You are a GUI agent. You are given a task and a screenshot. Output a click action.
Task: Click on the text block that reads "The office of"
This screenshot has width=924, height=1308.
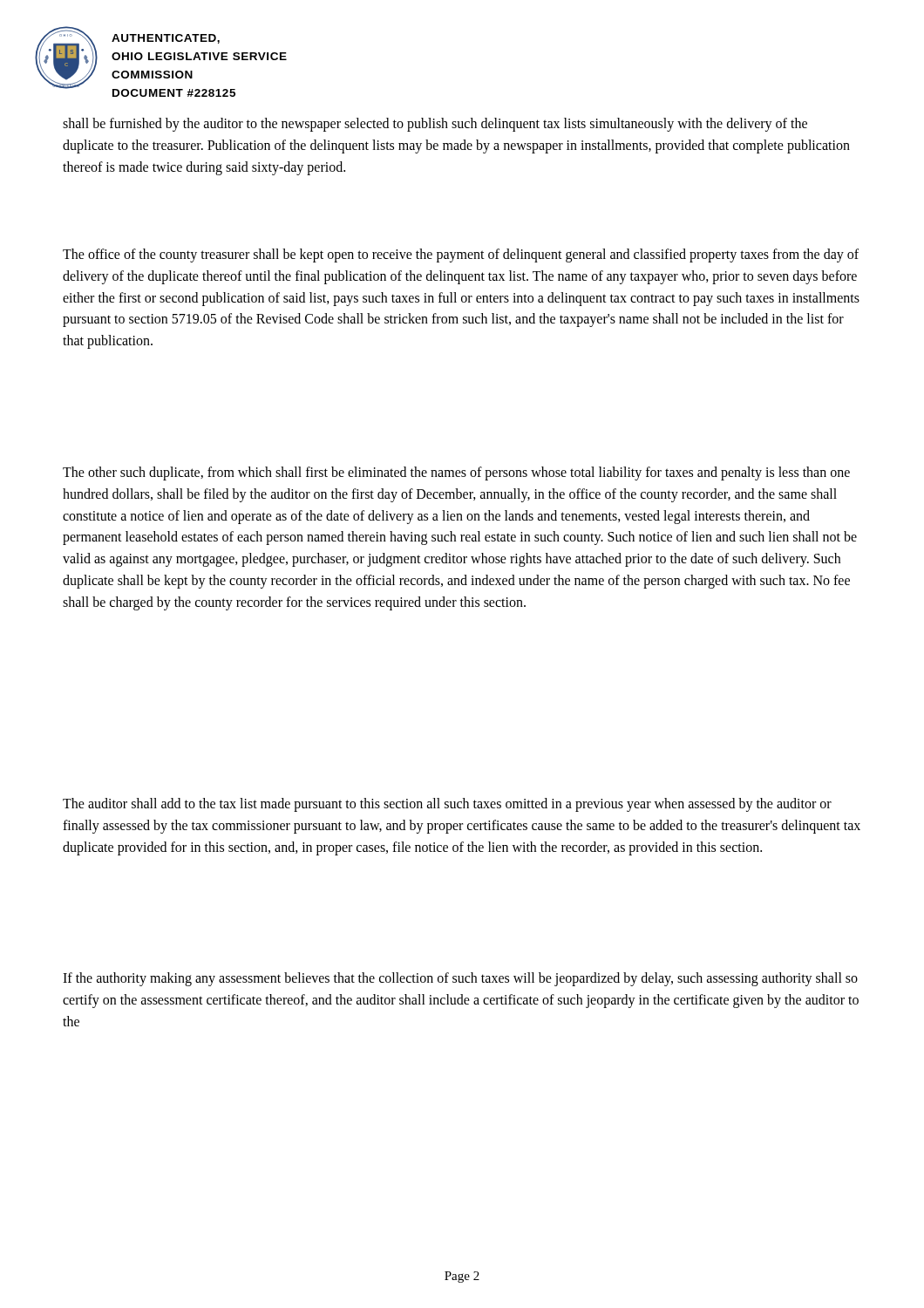461,297
